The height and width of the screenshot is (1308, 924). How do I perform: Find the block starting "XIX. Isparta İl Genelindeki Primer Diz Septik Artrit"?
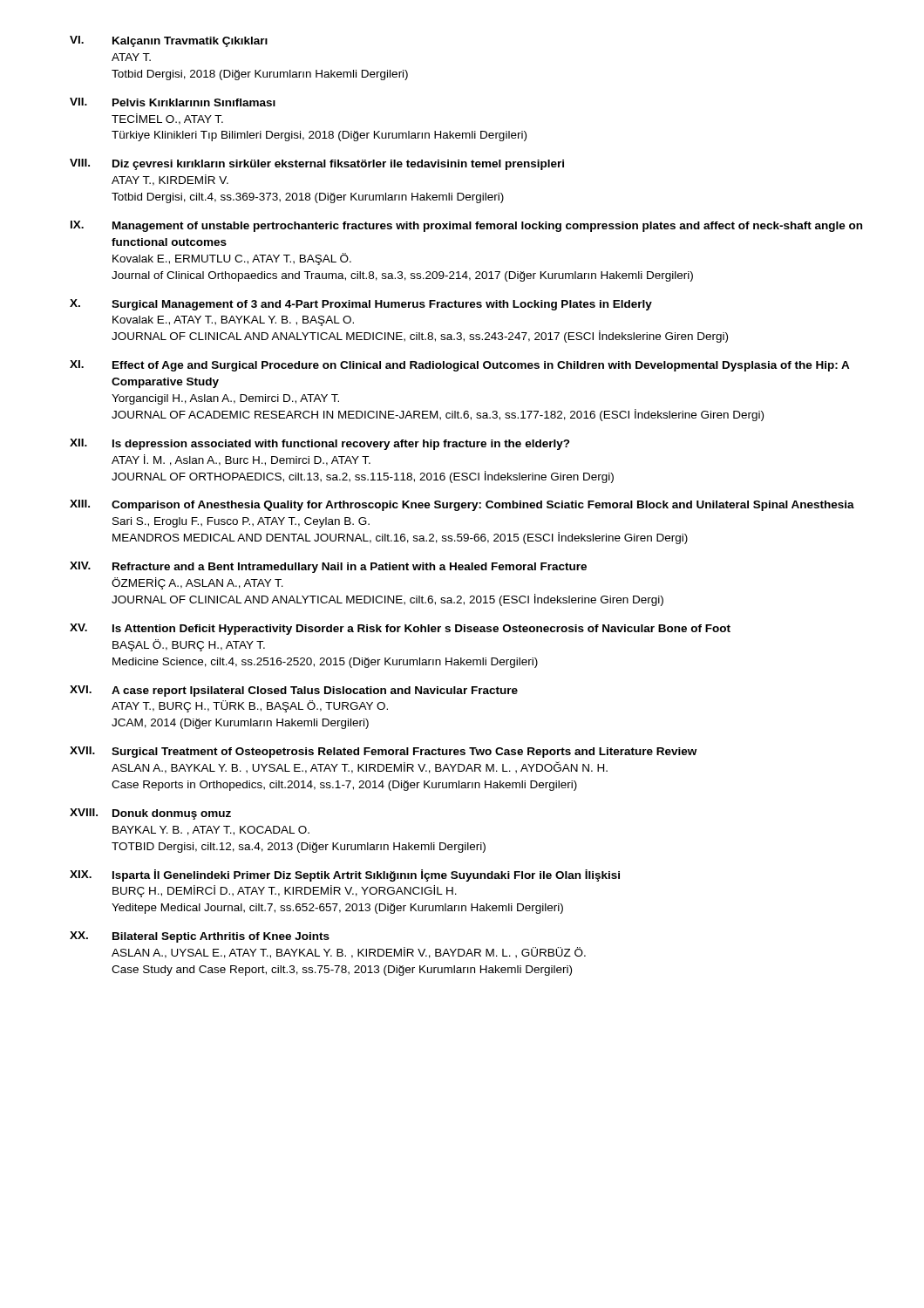tap(473, 892)
